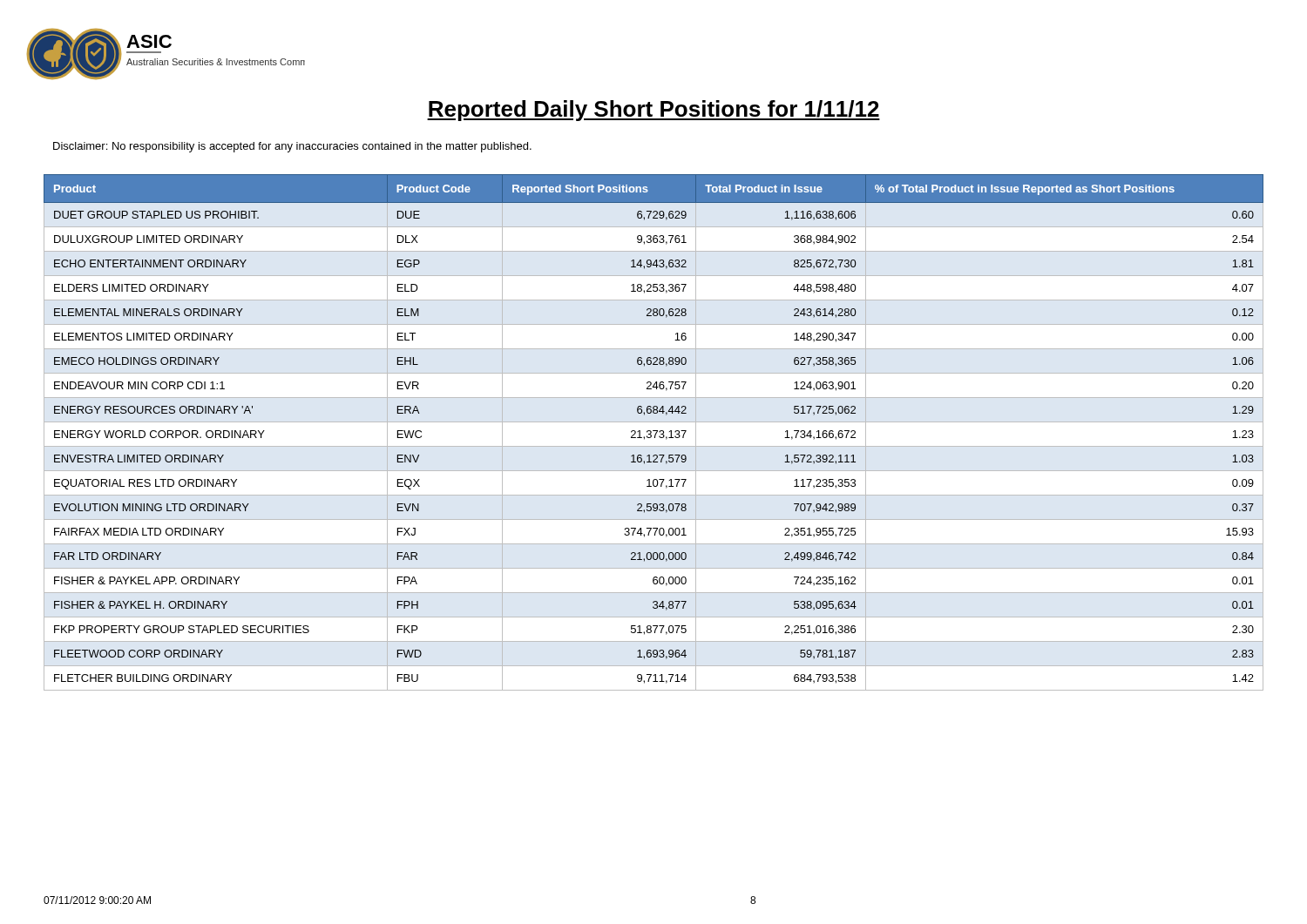Click on the table containing "DUET GROUP STAPLED US PROHIBIT."
This screenshot has width=1307, height=924.
pyautogui.click(x=654, y=432)
